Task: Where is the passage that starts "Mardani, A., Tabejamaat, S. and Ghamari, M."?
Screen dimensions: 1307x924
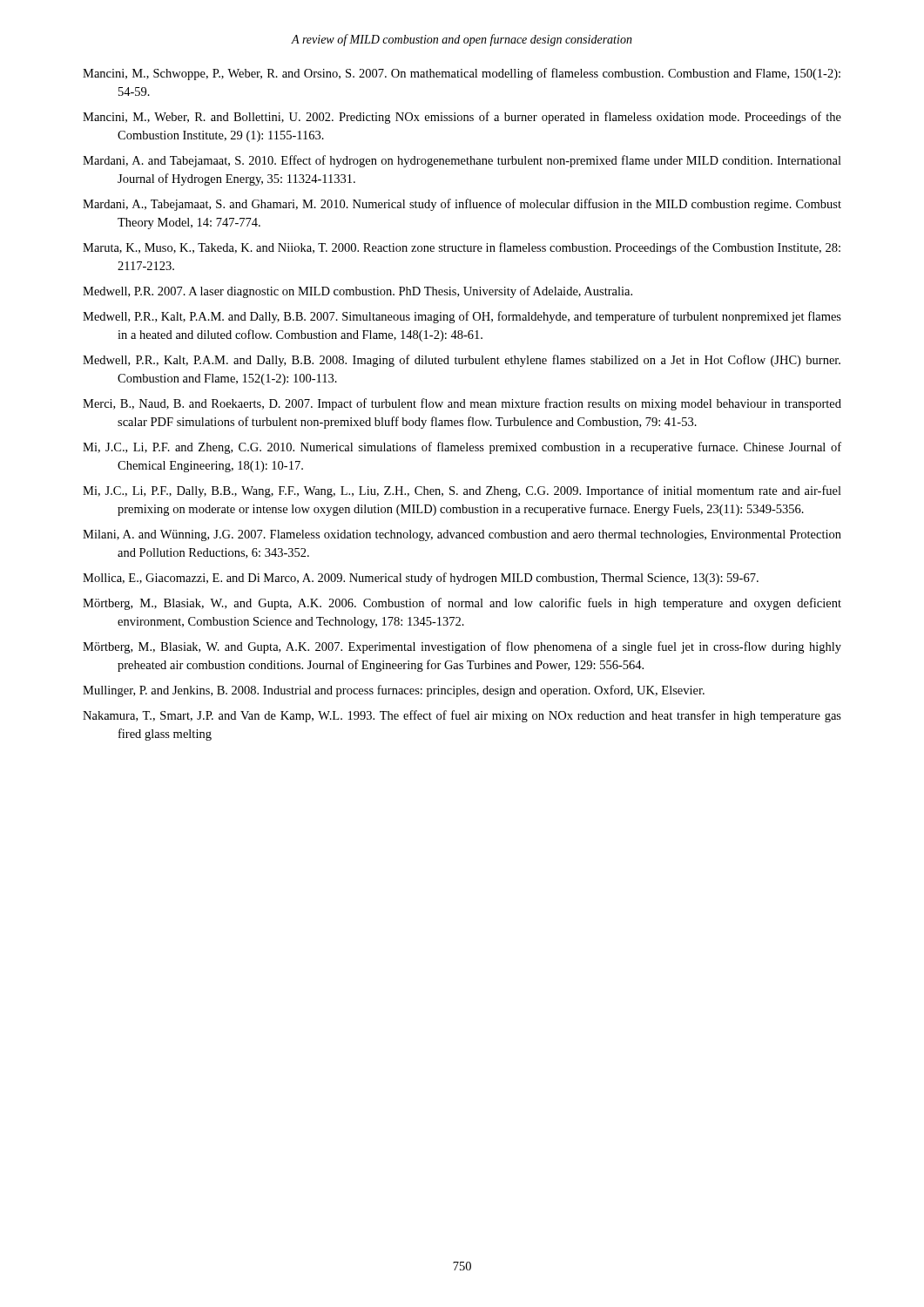Action: tap(462, 214)
